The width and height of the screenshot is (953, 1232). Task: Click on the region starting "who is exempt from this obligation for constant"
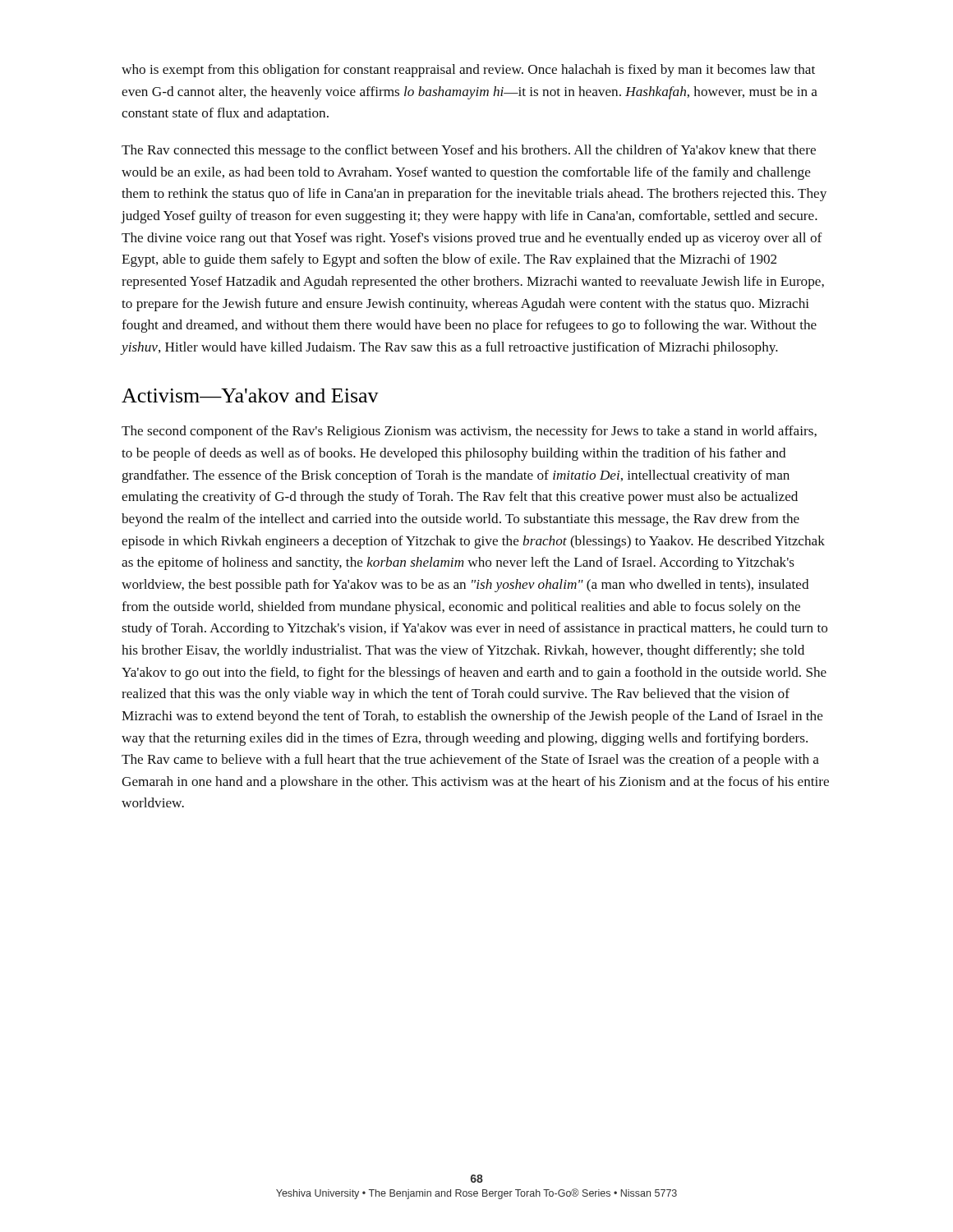(469, 91)
